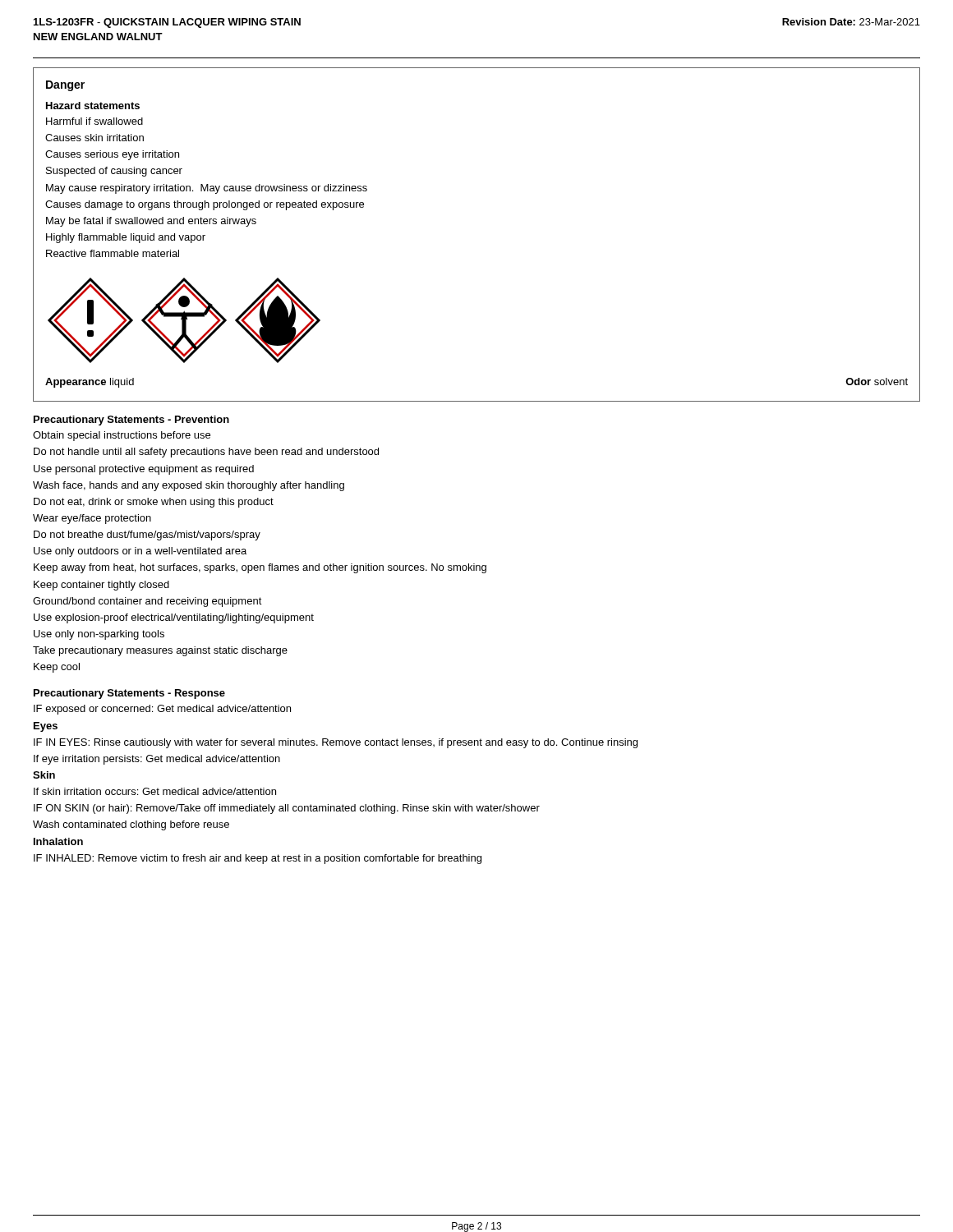Find the list item containing "May cause respiratory irritation. May cause drowsiness"

coord(206,187)
